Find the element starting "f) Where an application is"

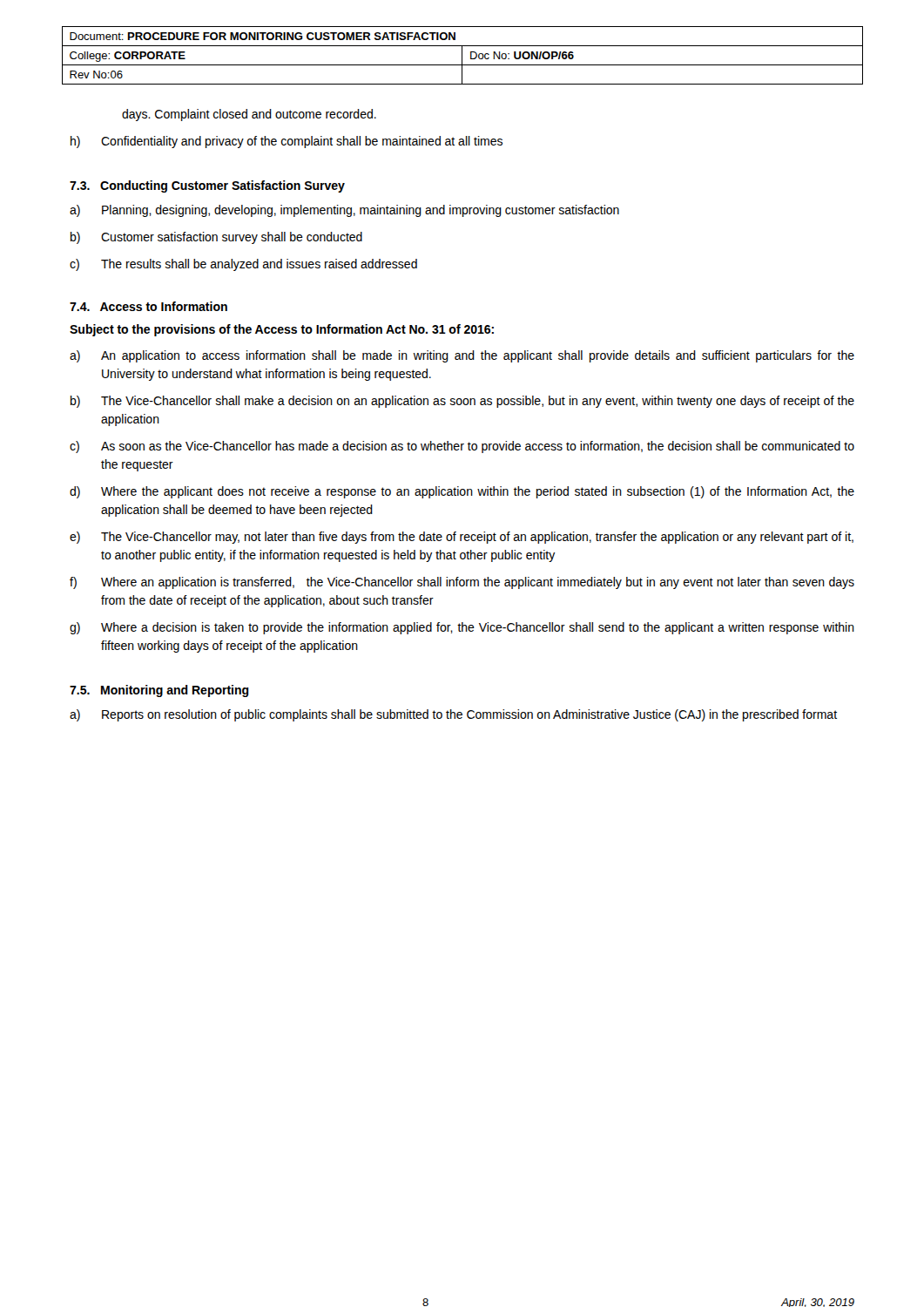click(x=462, y=592)
